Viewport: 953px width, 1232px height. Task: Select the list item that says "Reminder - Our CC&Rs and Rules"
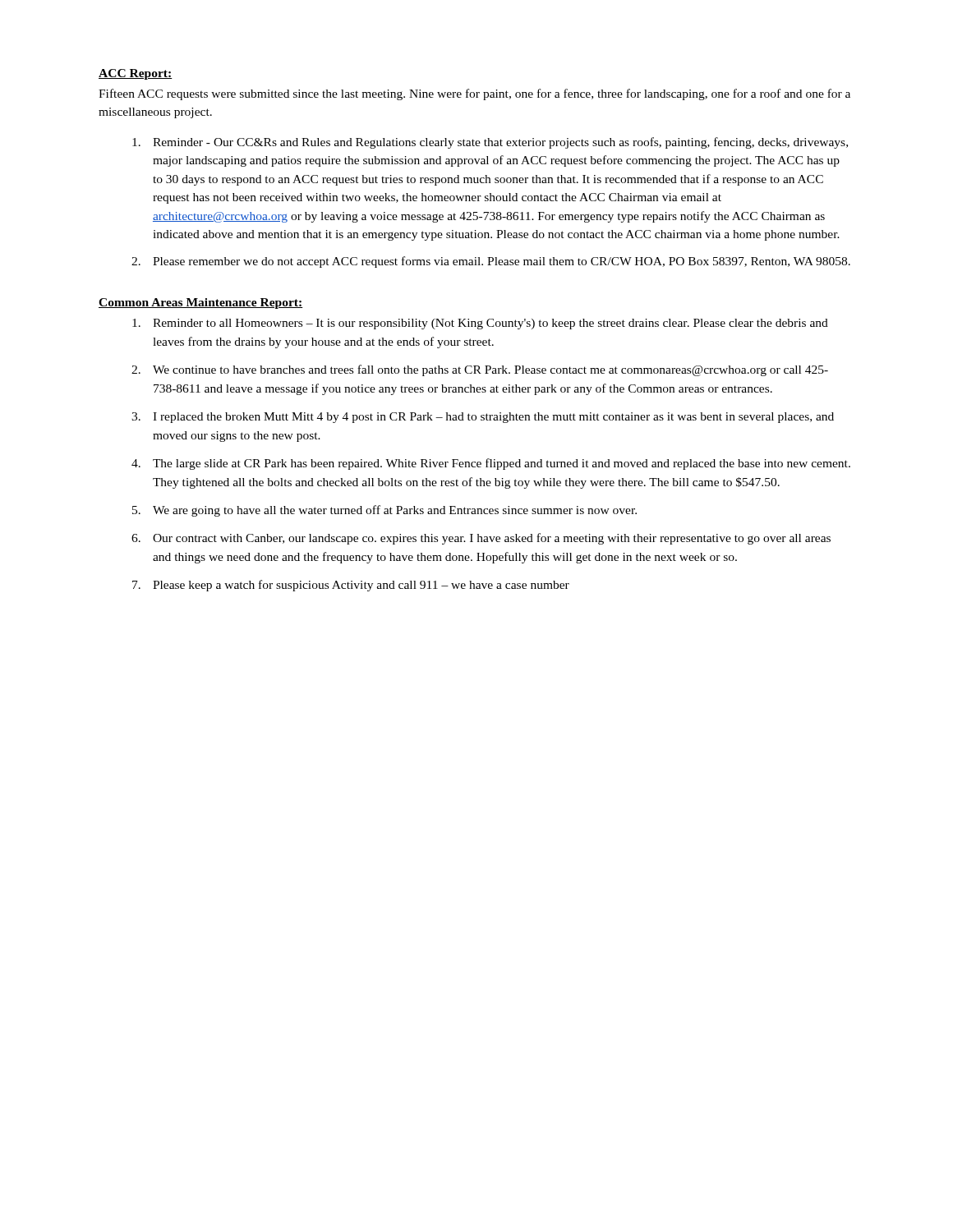491,188
